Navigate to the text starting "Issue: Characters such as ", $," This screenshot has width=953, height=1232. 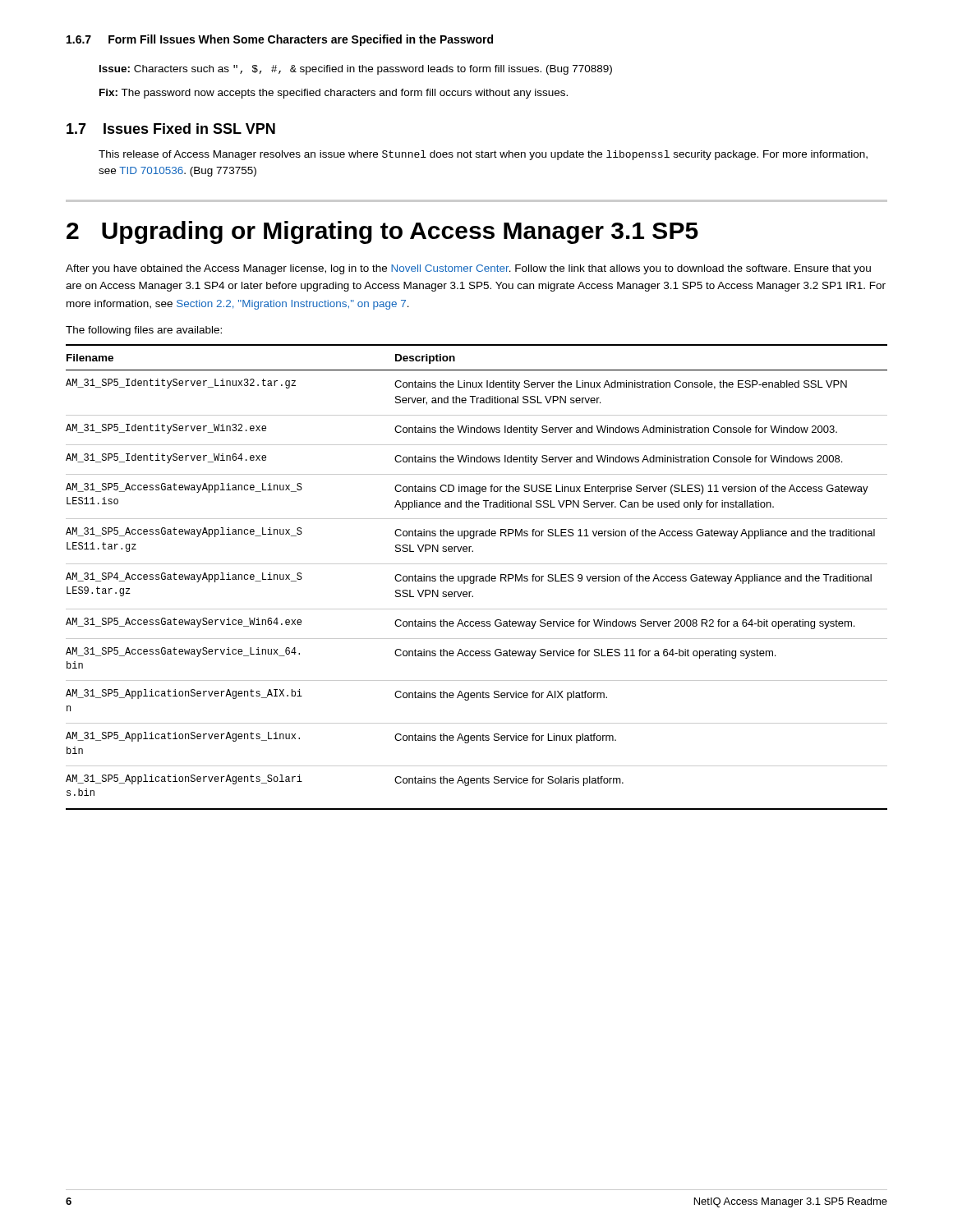coord(356,69)
